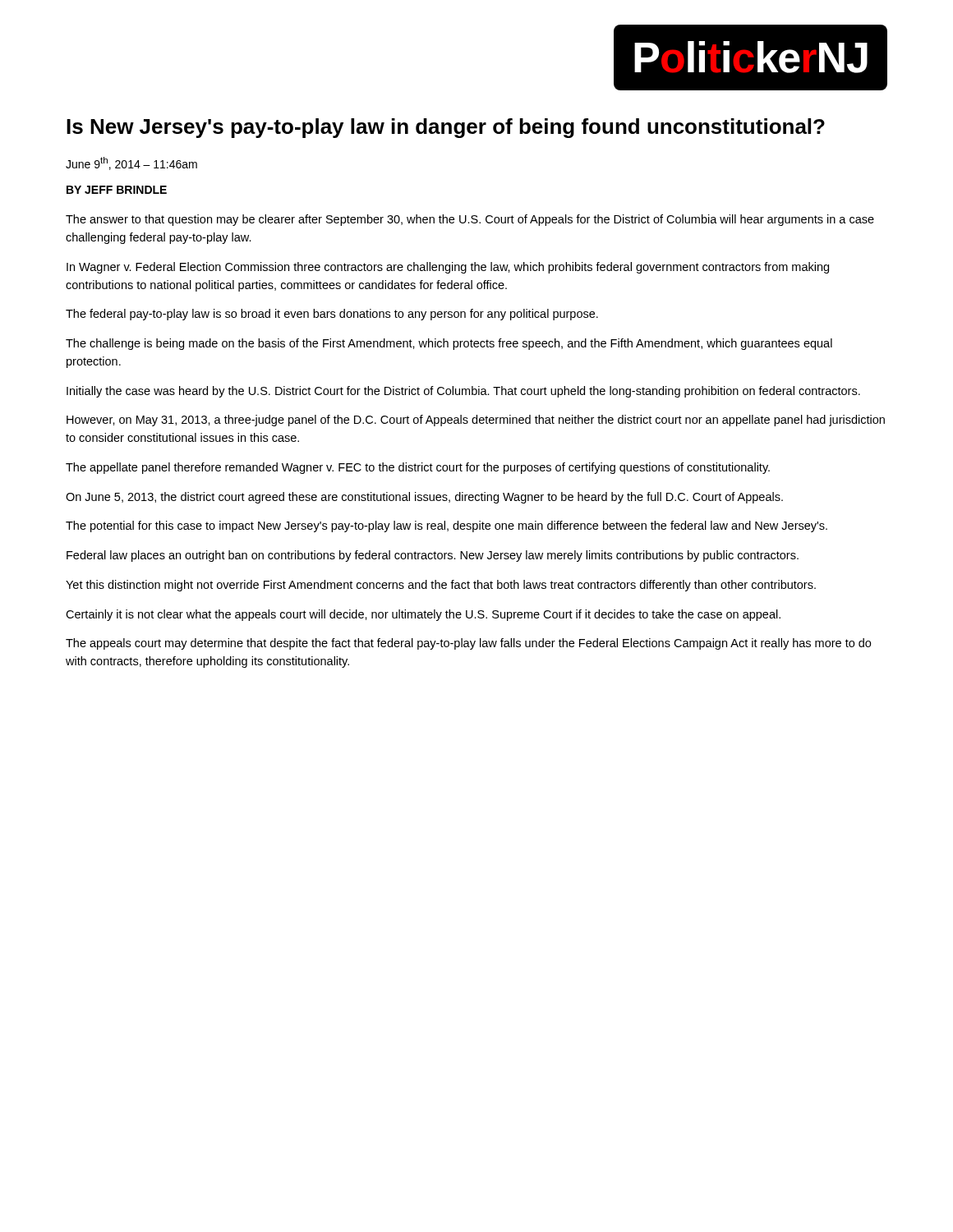Screen dimensions: 1232x953
Task: Select the text block containing "On June 5, 2013, the district court"
Action: pos(425,497)
